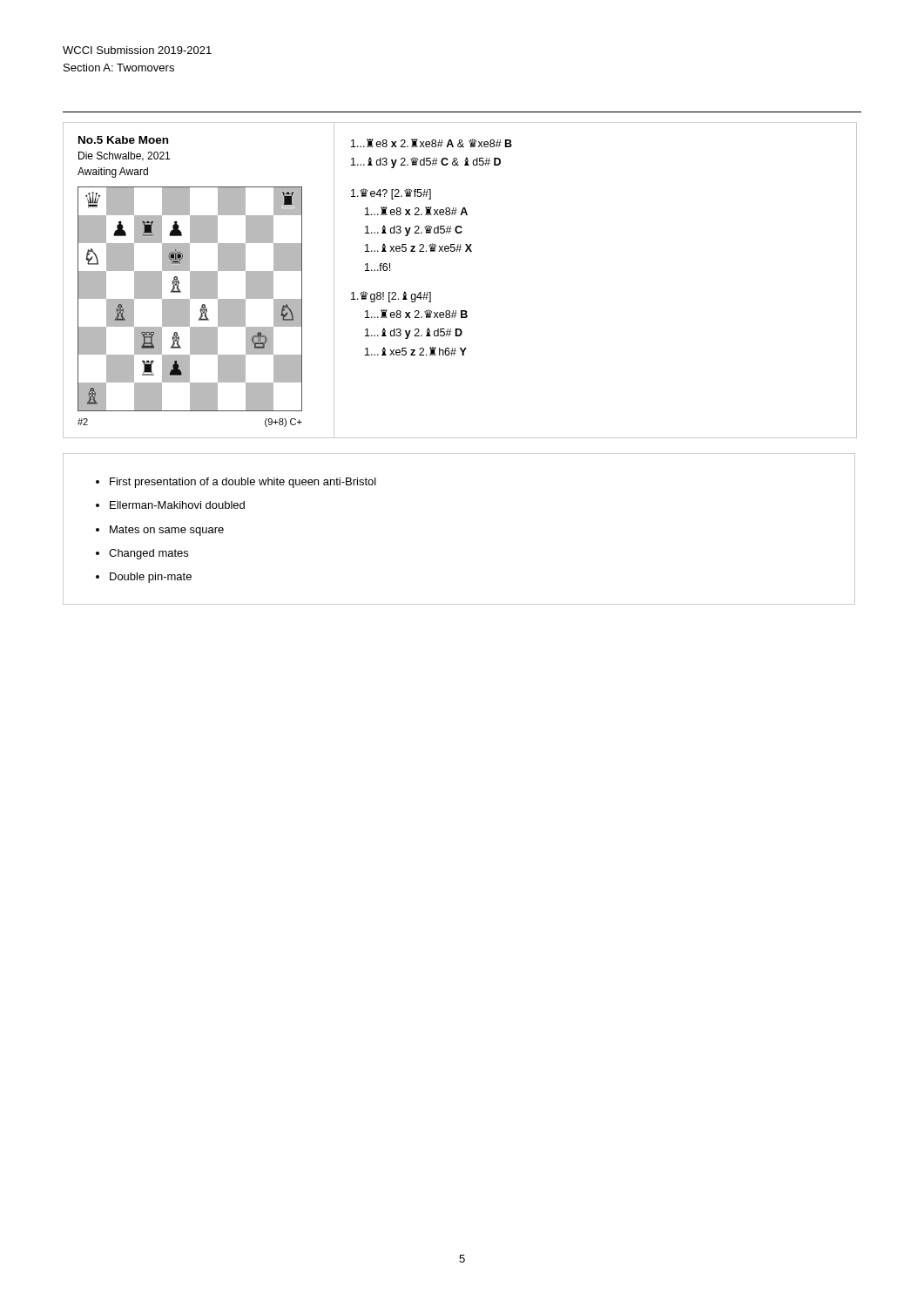
Task: Where is the passage that starts "♛g8! [2.♝g4#] 1...♜e8 x 2.♛xe8# B 1...♝d3 y"?
Action: click(409, 326)
